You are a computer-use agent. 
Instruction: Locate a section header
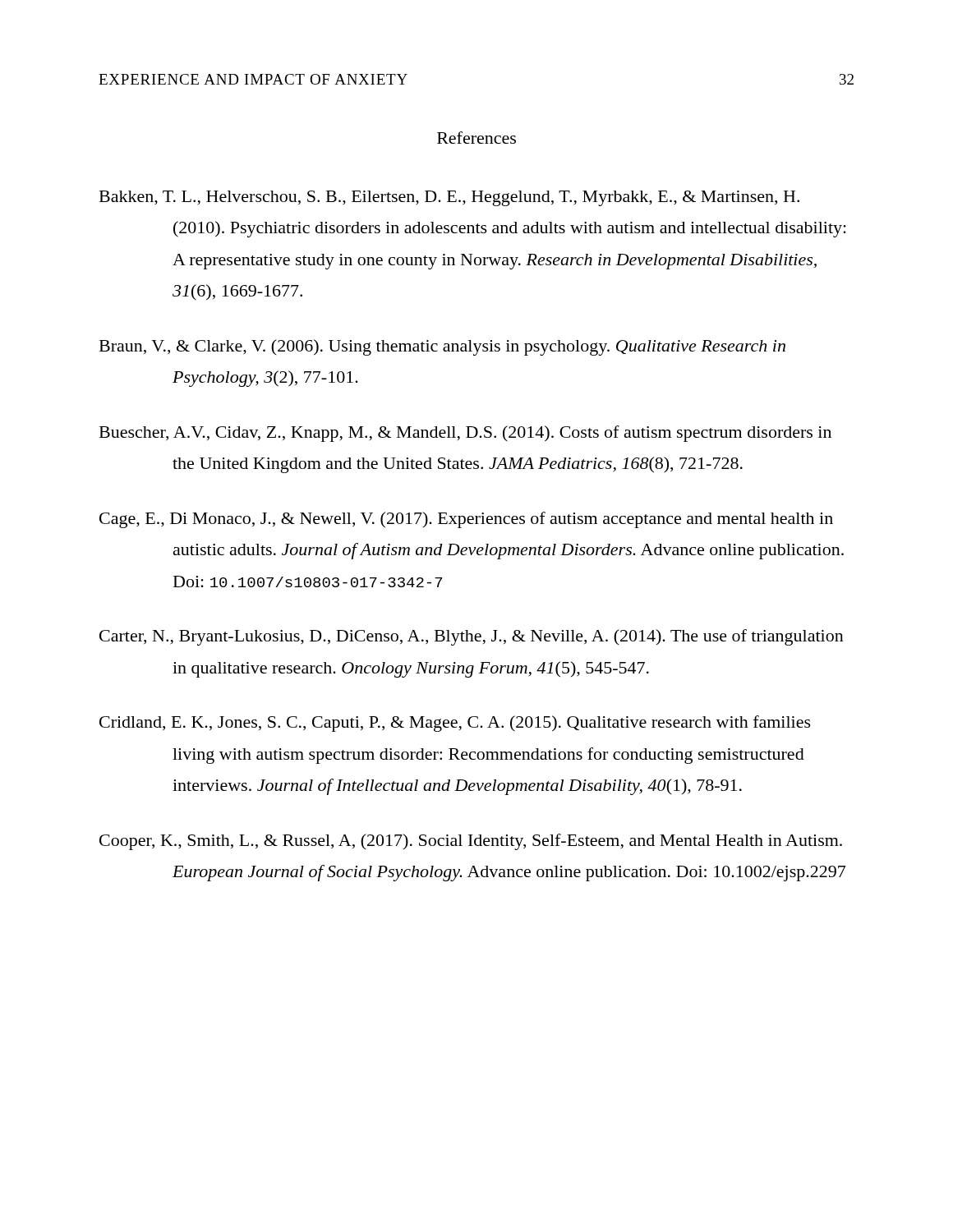(476, 138)
